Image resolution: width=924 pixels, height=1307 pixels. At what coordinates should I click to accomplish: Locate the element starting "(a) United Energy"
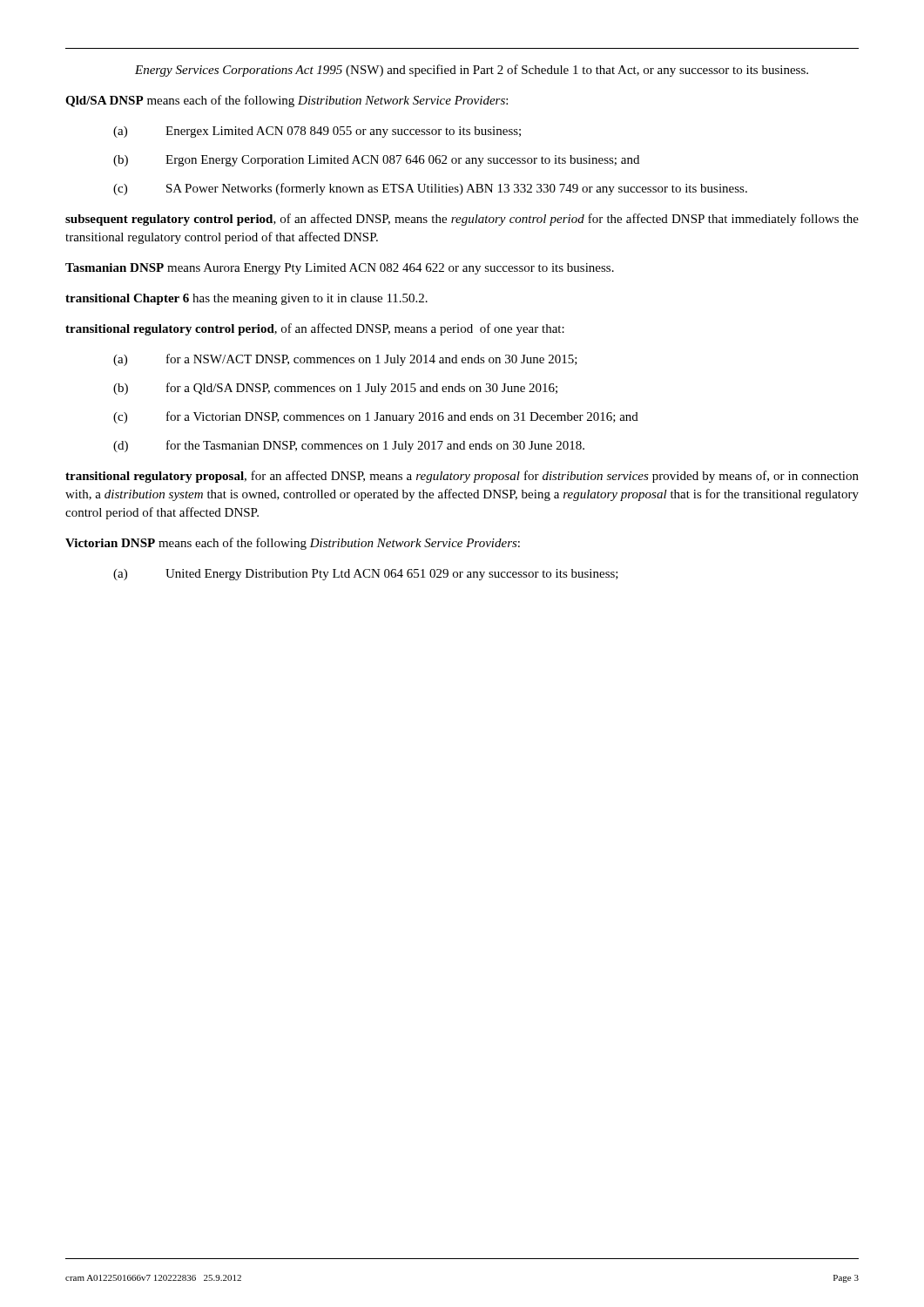[469, 574]
